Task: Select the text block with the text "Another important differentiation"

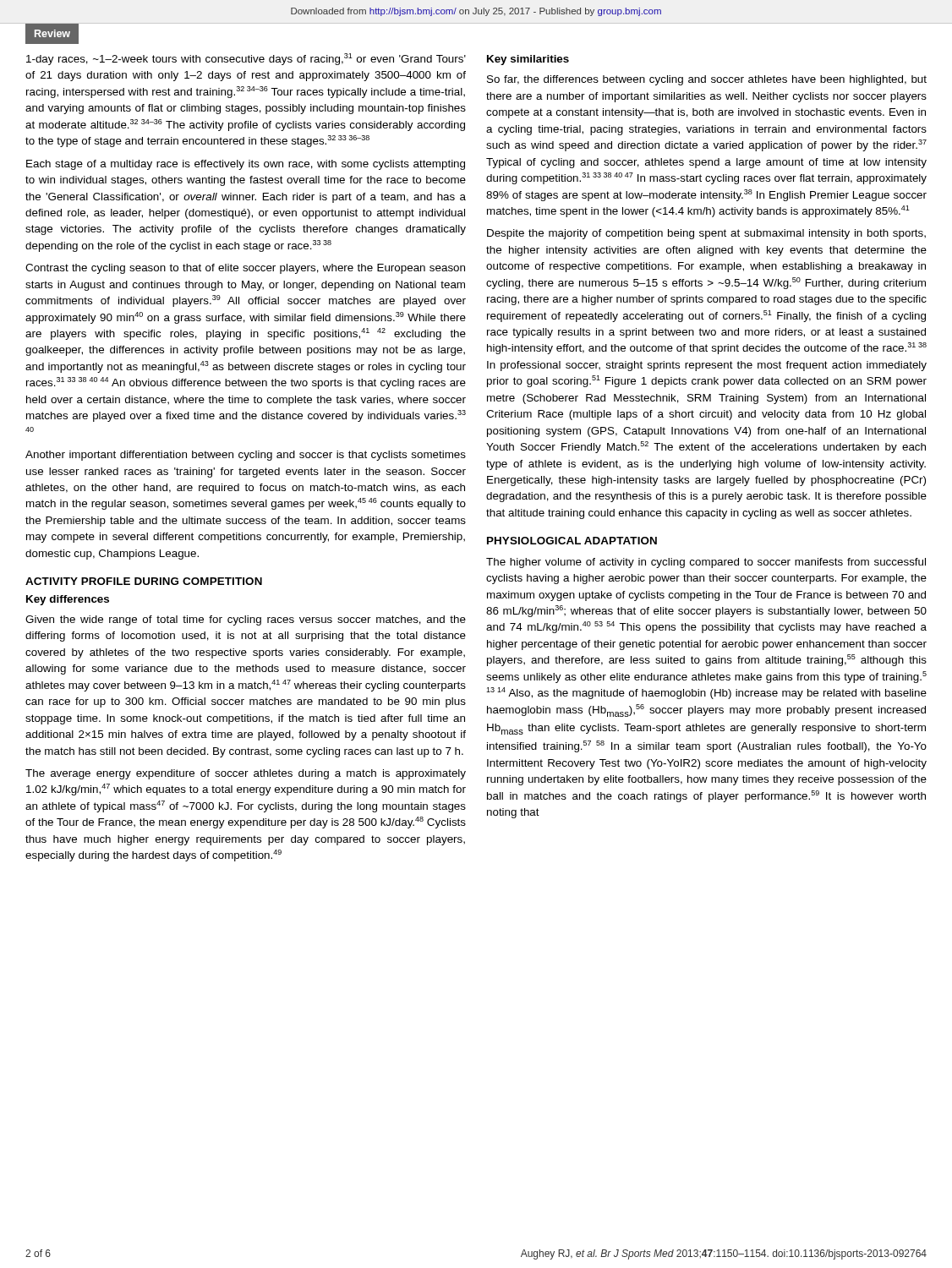Action: point(246,504)
